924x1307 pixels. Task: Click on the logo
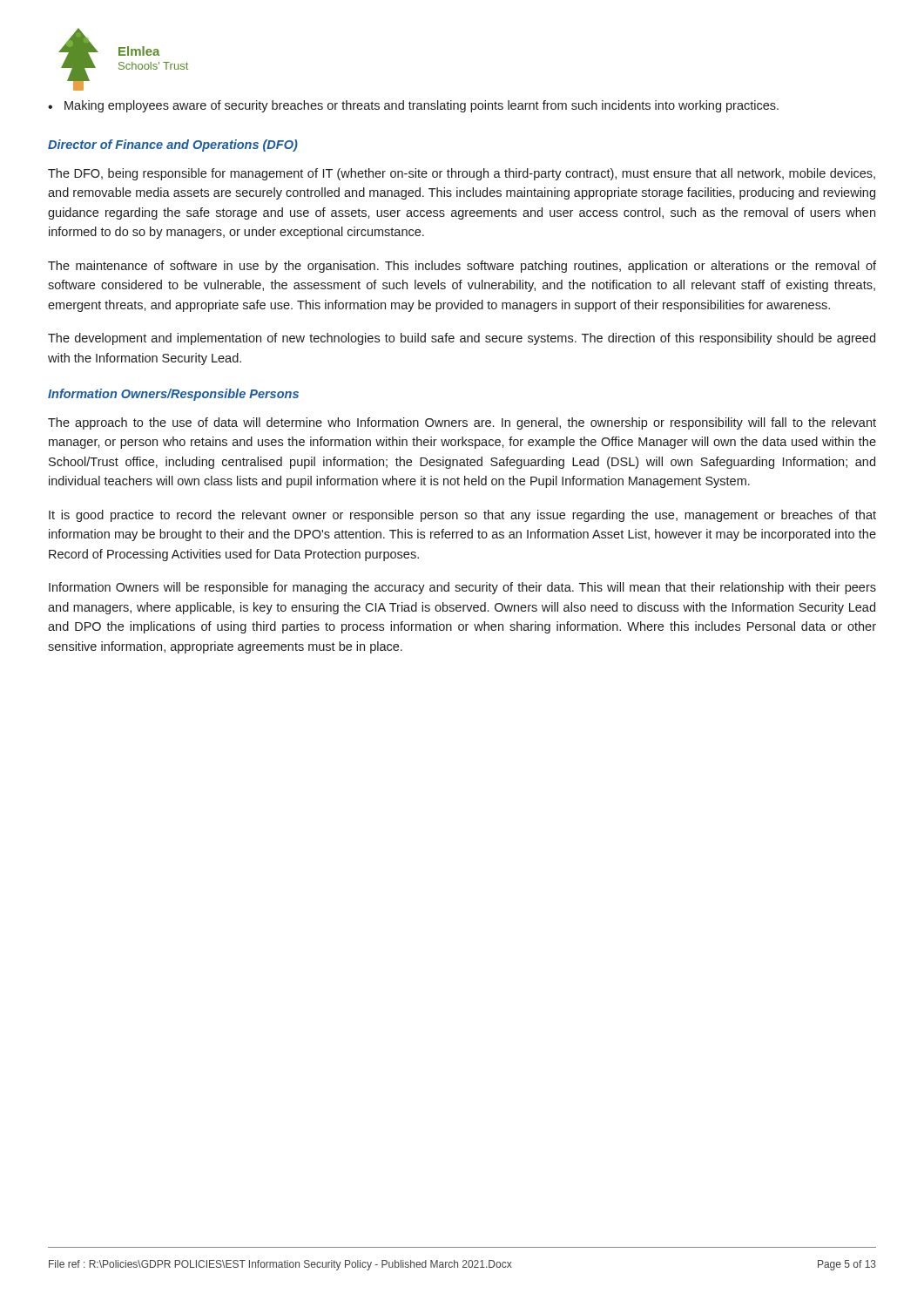point(161,58)
